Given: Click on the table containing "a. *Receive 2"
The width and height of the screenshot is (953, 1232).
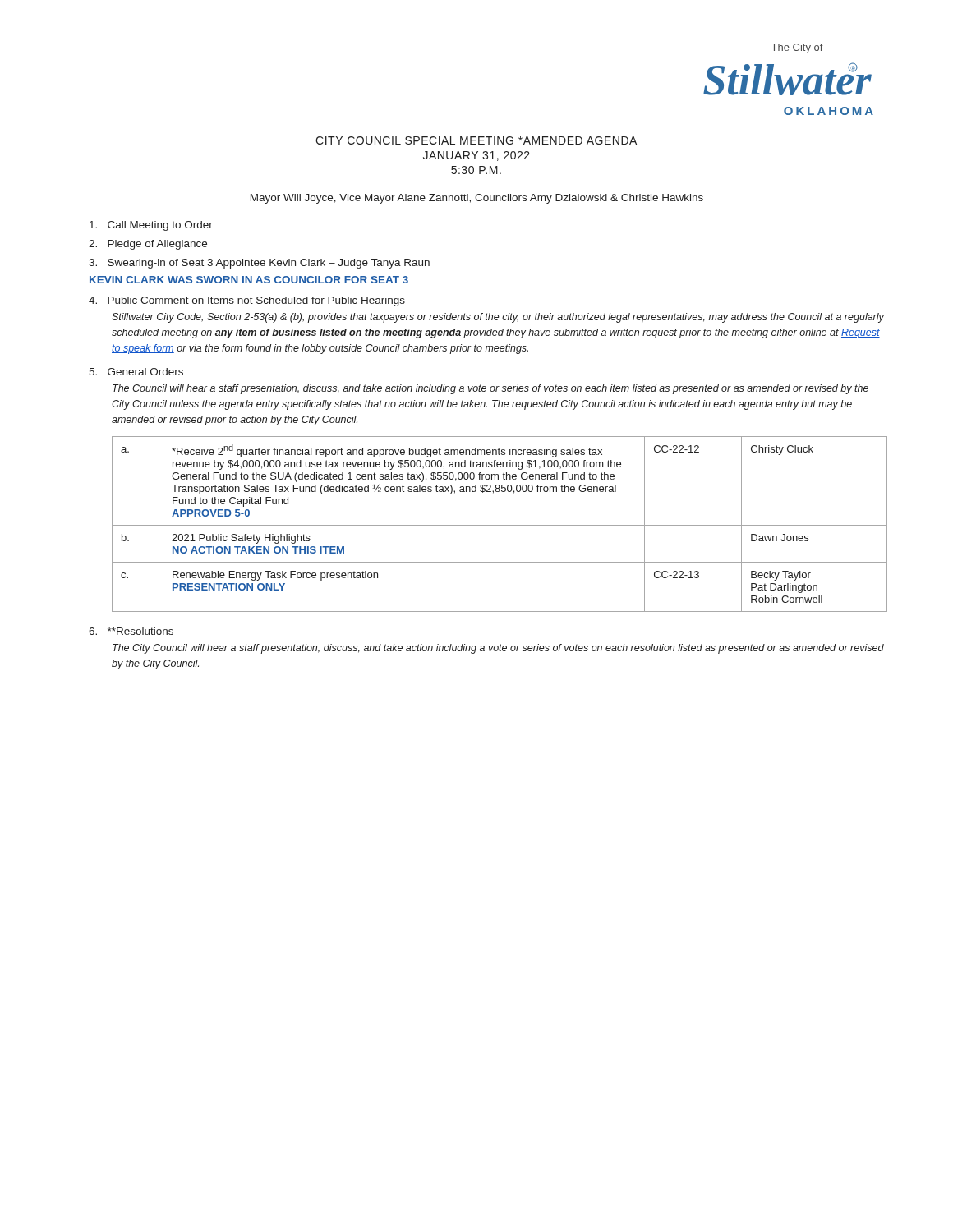Looking at the screenshot, I should coord(499,524).
